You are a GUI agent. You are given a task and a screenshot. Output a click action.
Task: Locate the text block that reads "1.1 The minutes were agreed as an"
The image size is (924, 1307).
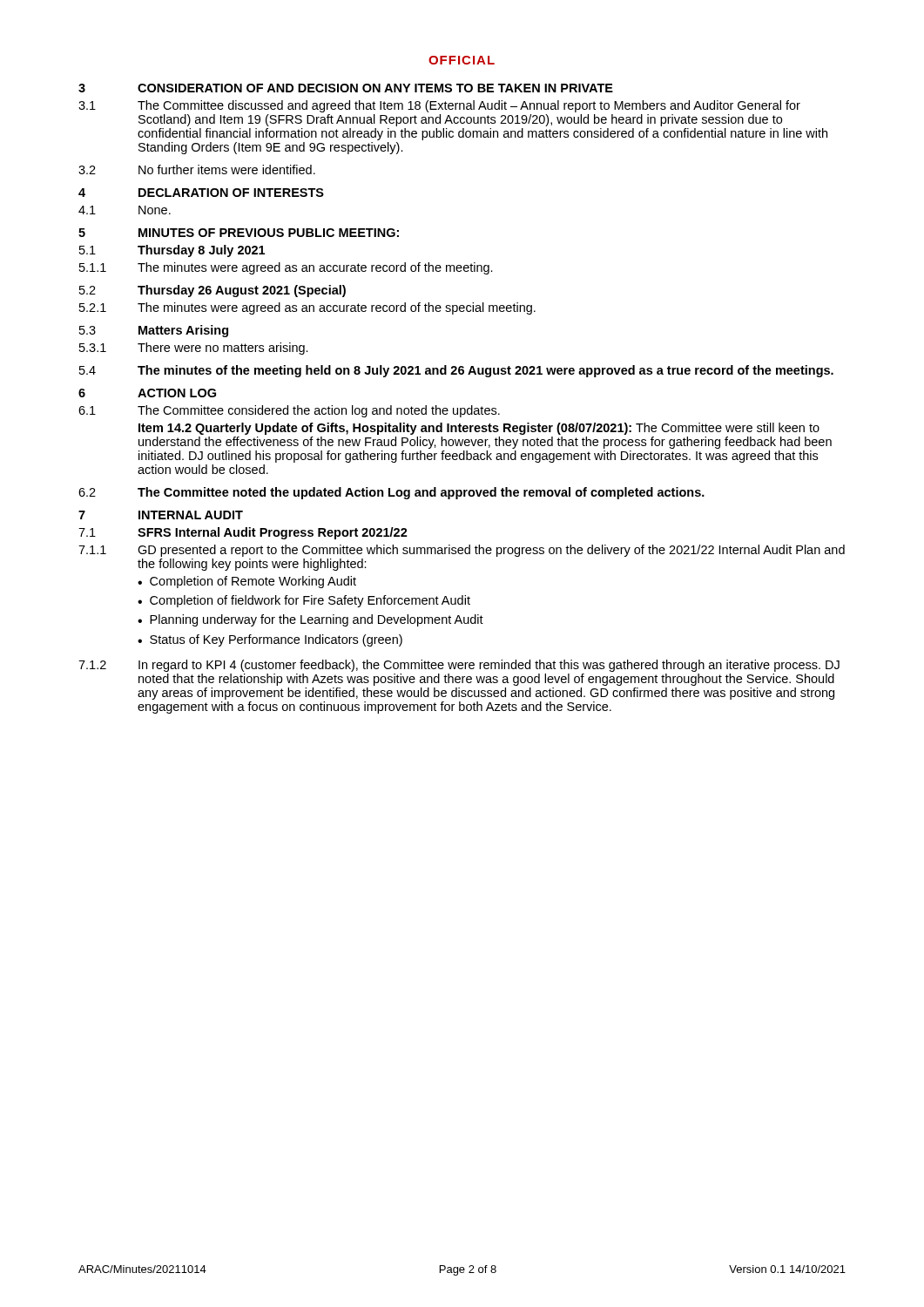pos(462,267)
